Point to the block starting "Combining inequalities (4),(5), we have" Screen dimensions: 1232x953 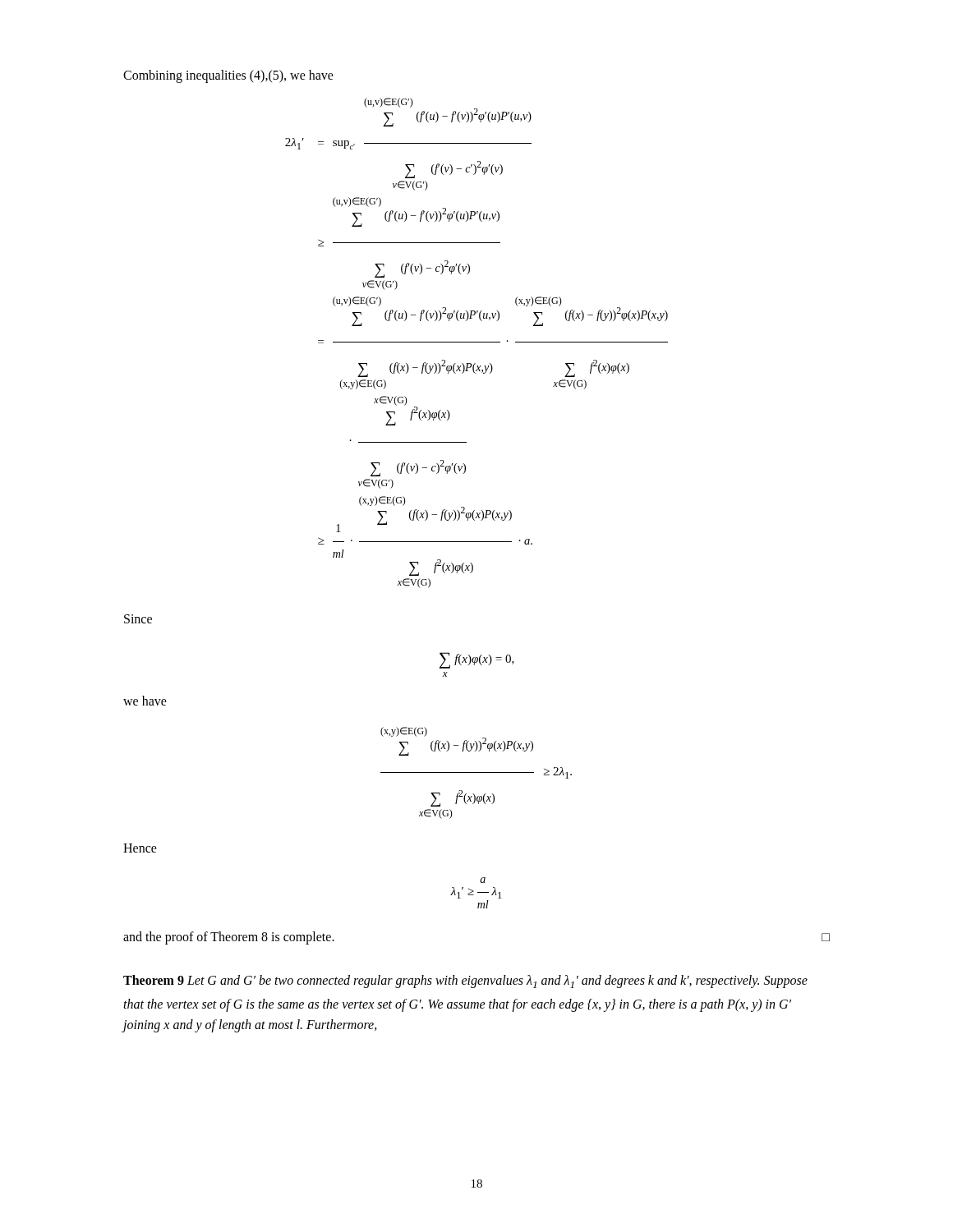228,75
